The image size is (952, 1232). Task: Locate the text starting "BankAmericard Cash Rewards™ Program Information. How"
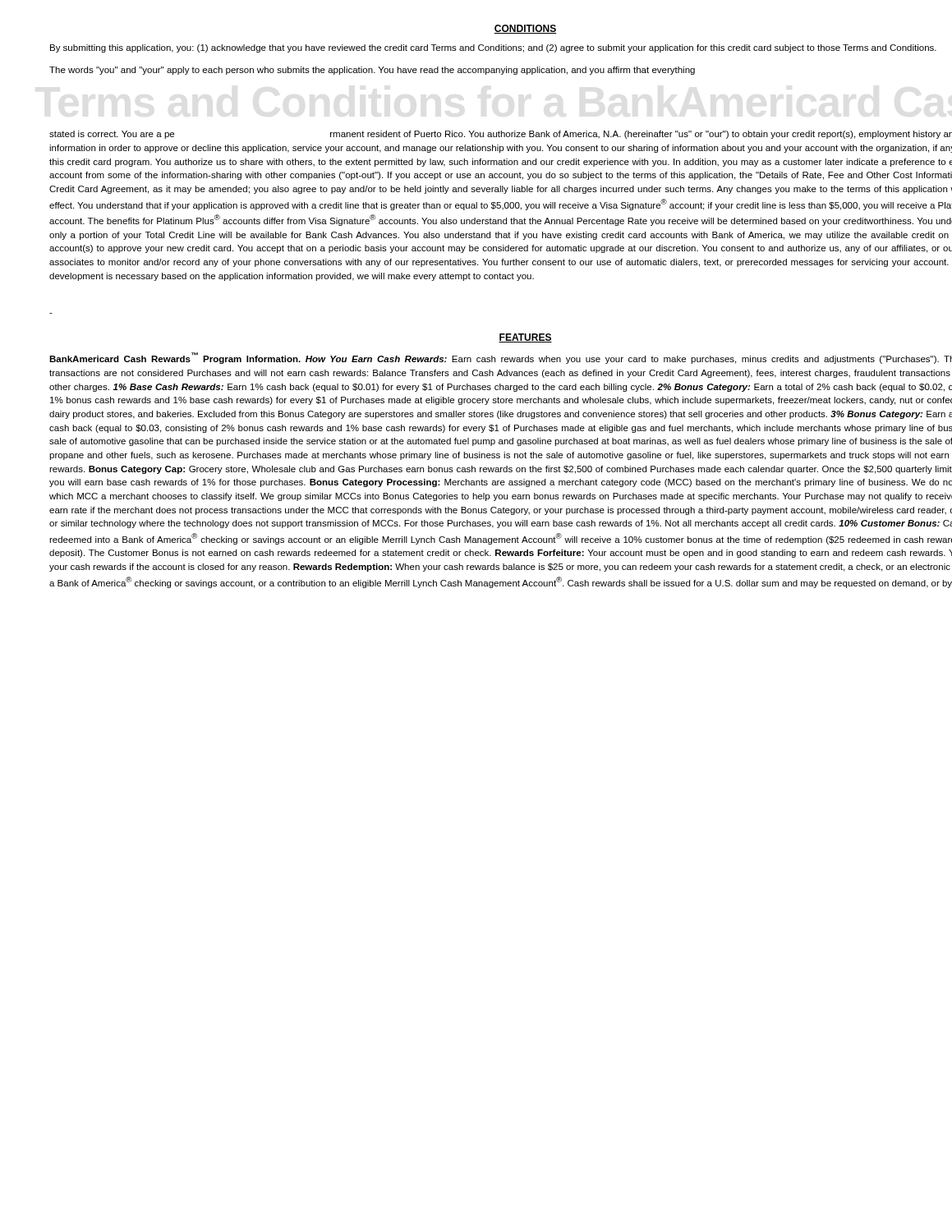[501, 469]
